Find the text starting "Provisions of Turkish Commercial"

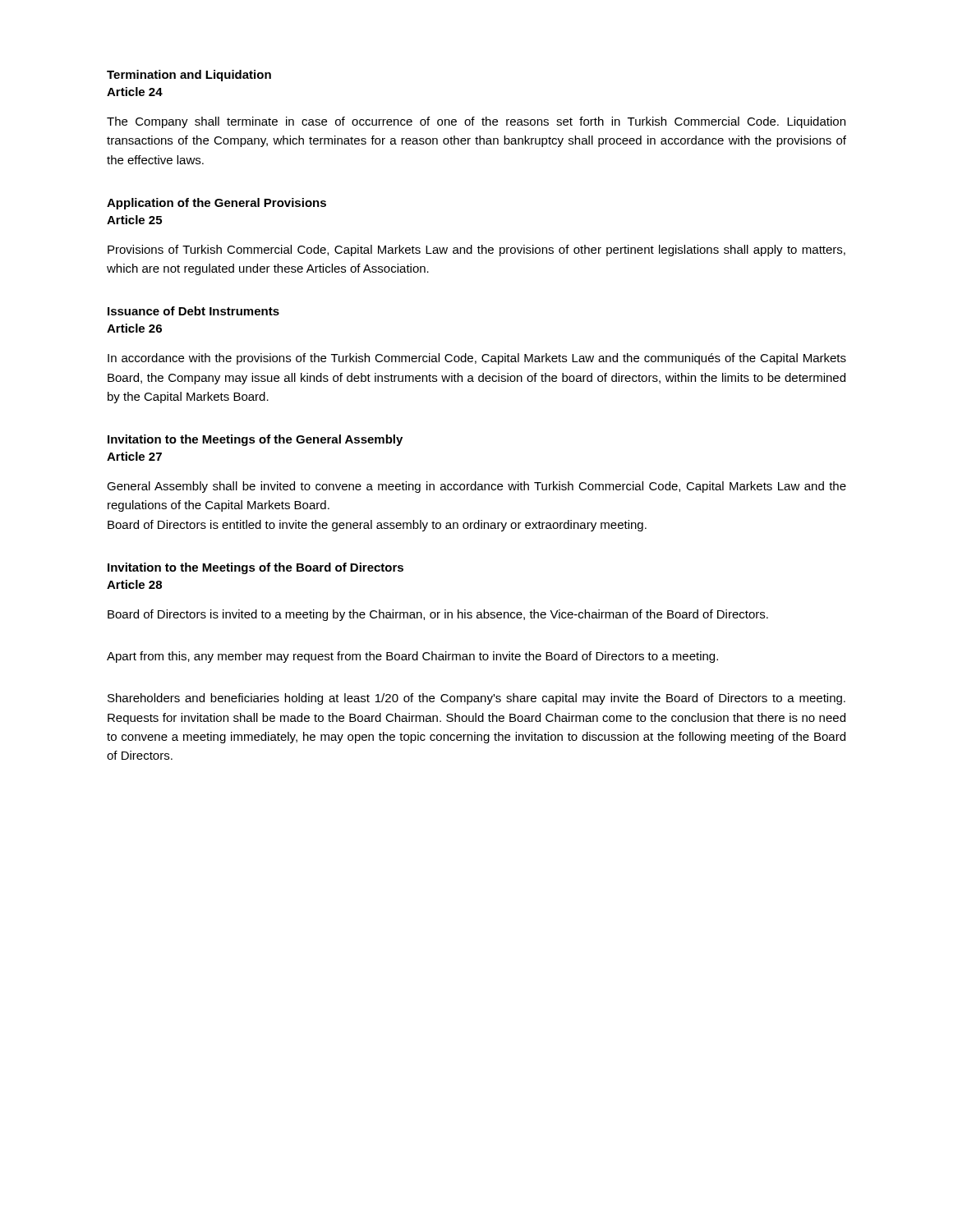476,259
